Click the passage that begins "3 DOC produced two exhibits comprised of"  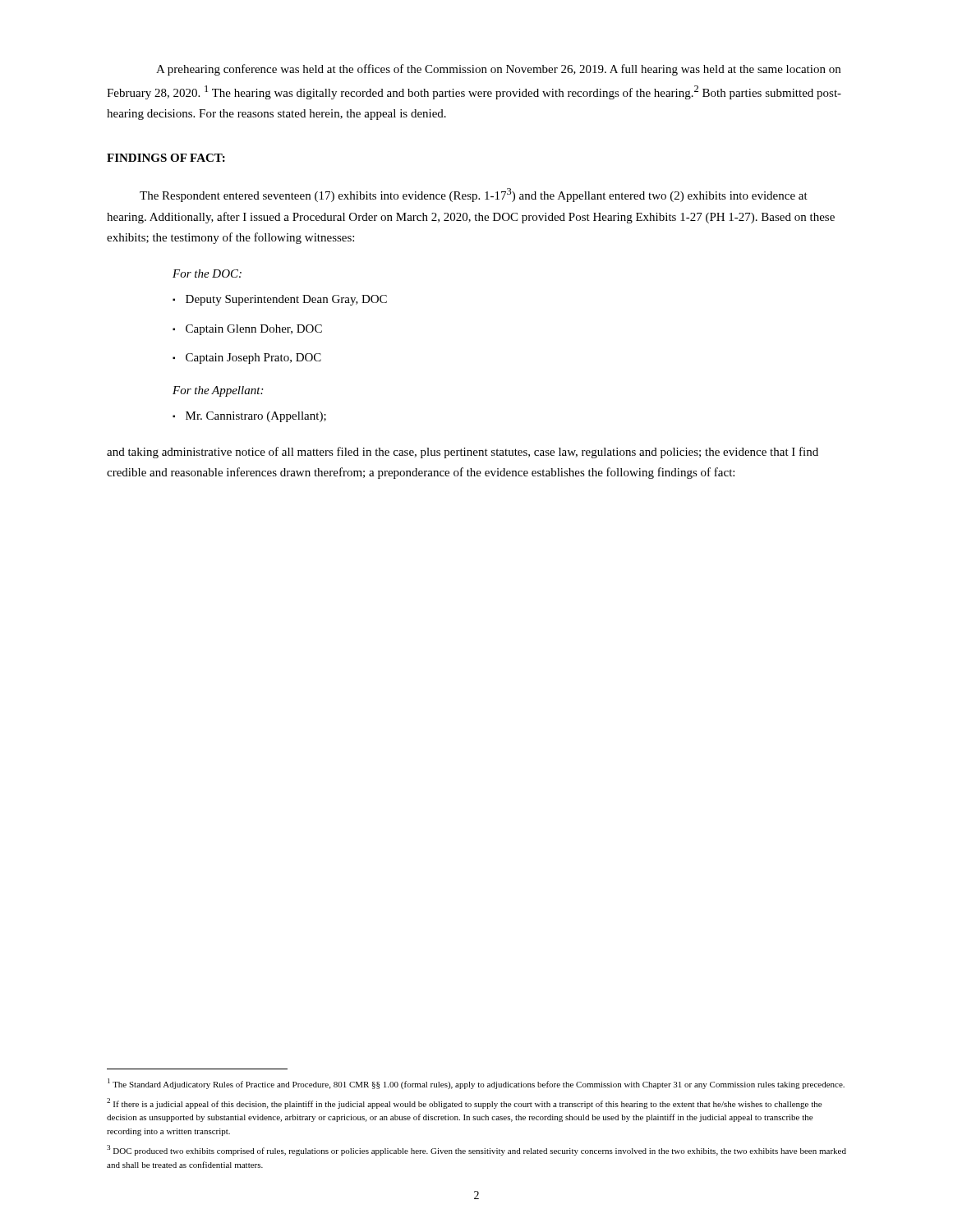[x=476, y=1156]
